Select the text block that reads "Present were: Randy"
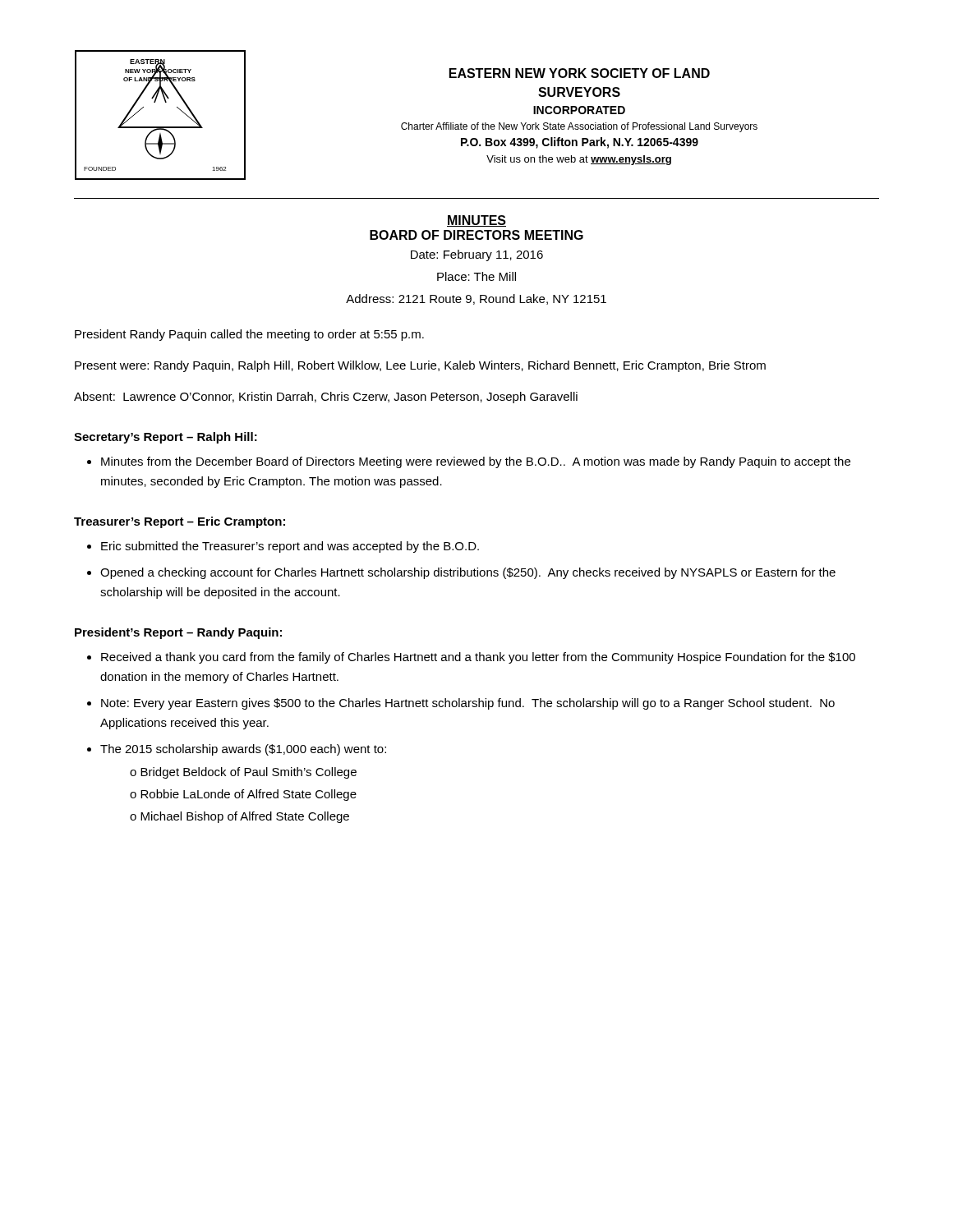Screen dimensions: 1232x953 click(x=420, y=365)
